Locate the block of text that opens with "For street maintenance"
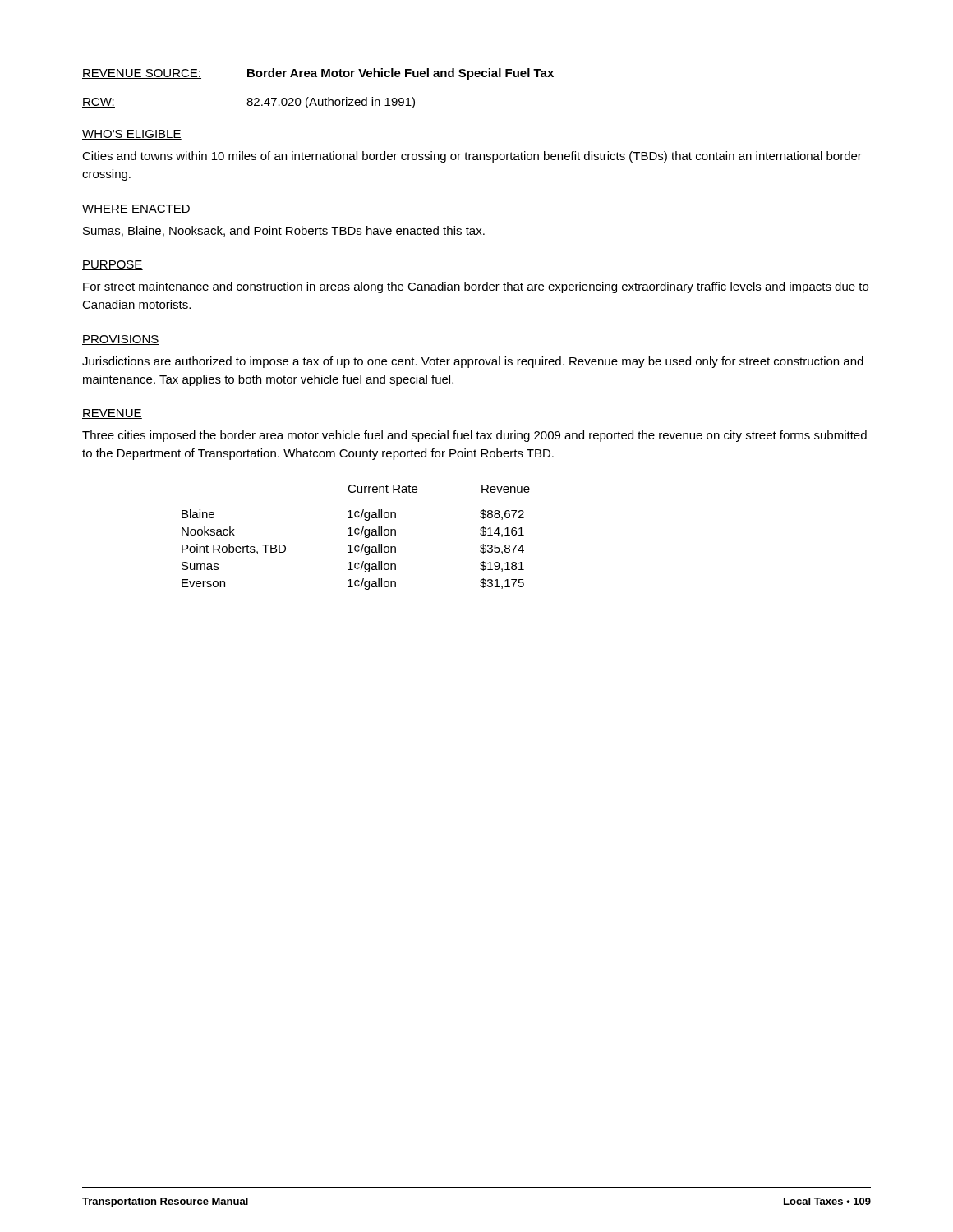953x1232 pixels. (x=476, y=295)
